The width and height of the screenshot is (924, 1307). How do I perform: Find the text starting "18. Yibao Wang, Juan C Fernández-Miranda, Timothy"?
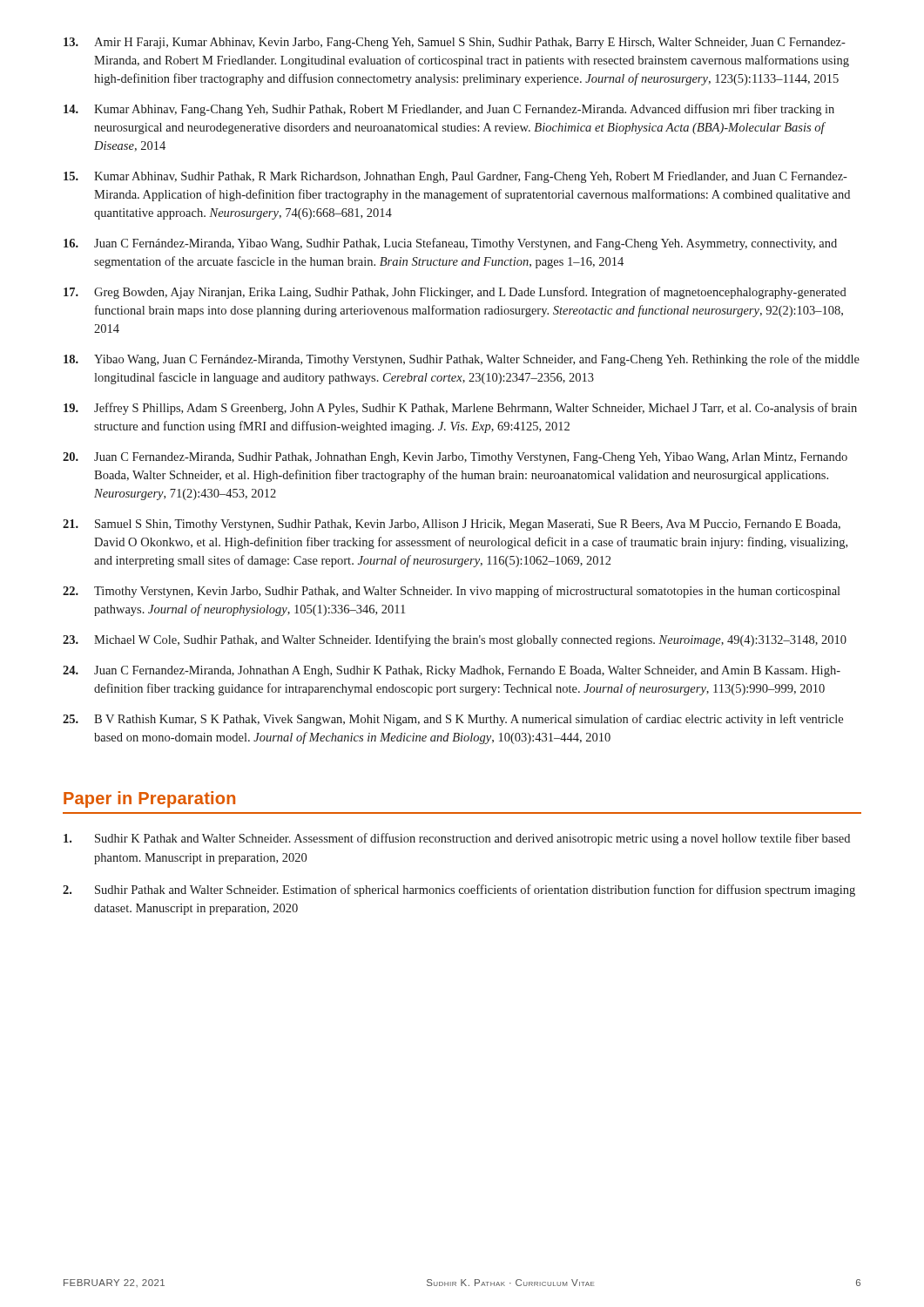click(x=462, y=369)
